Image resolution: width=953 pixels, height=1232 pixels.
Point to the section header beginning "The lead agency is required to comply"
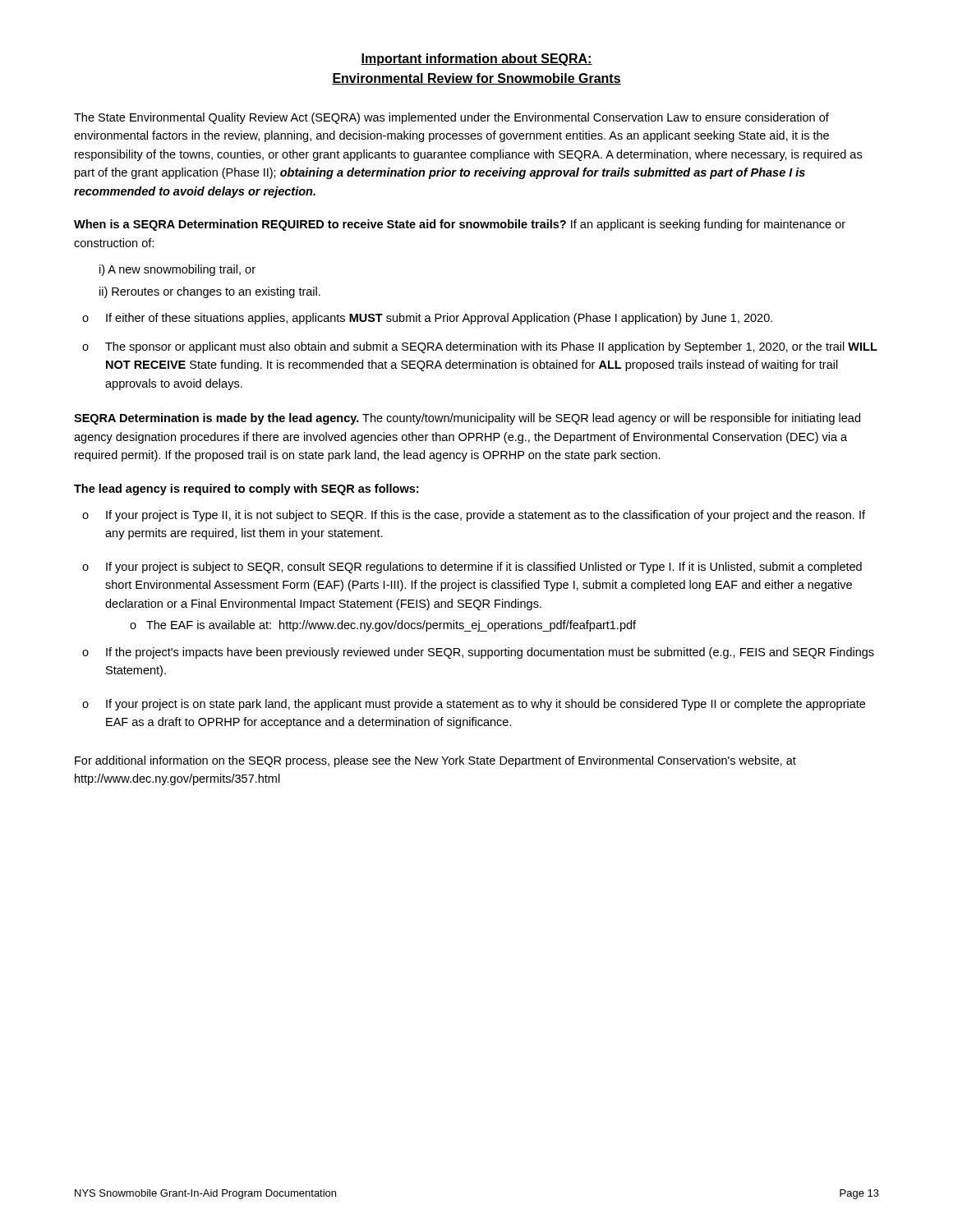pos(247,488)
